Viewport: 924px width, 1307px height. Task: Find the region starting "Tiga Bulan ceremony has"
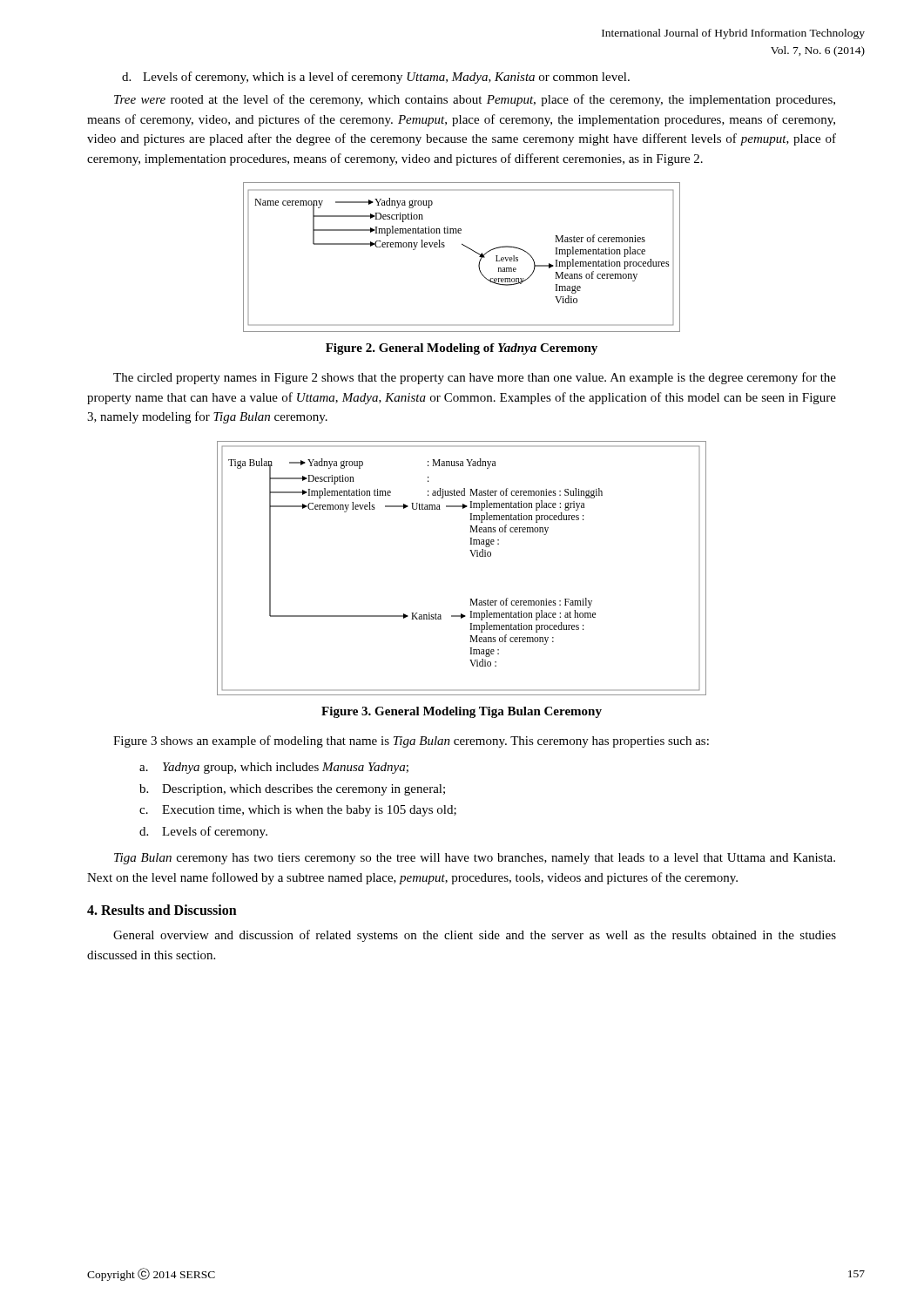[x=462, y=867]
